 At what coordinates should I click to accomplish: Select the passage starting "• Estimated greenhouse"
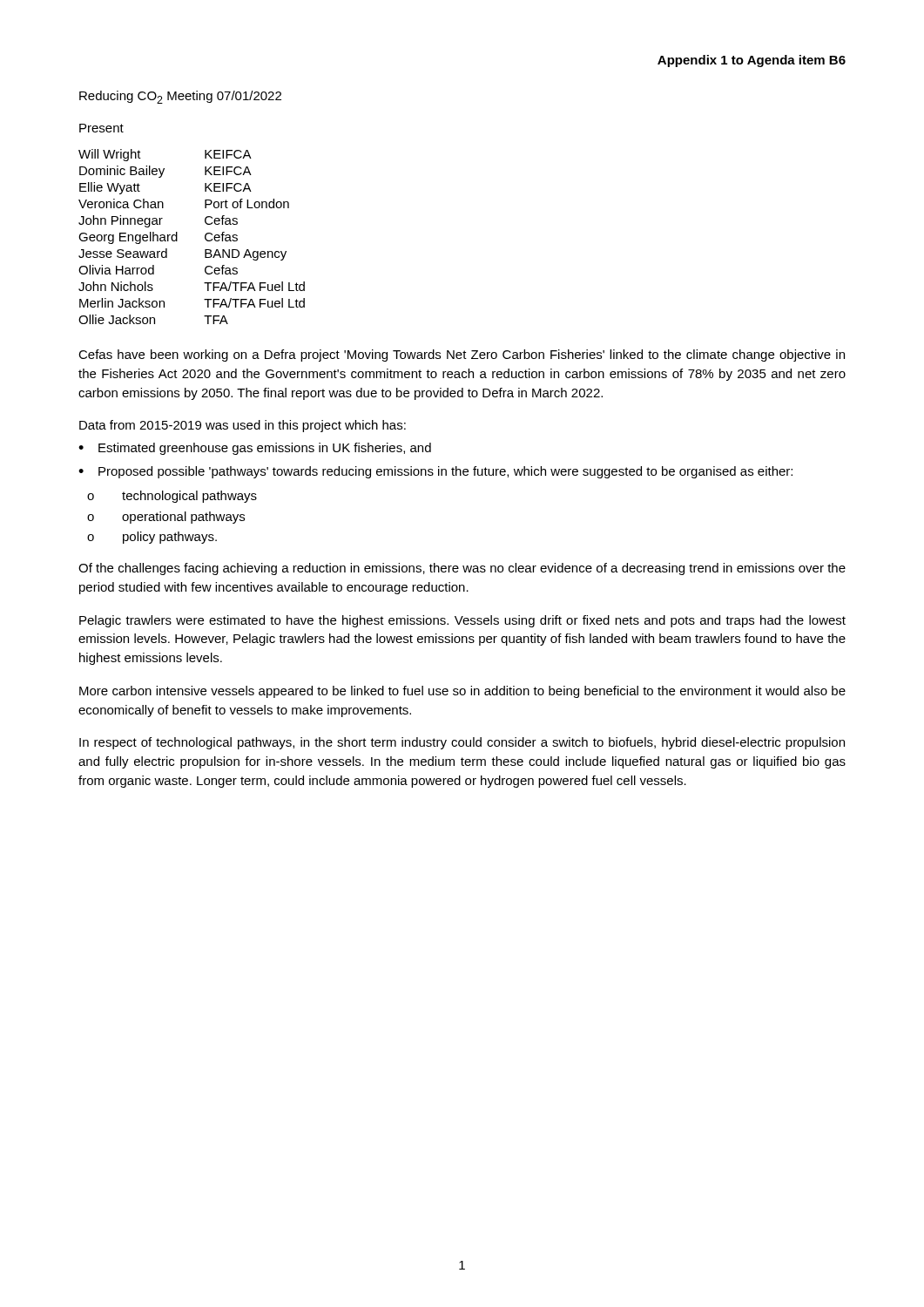[255, 448]
